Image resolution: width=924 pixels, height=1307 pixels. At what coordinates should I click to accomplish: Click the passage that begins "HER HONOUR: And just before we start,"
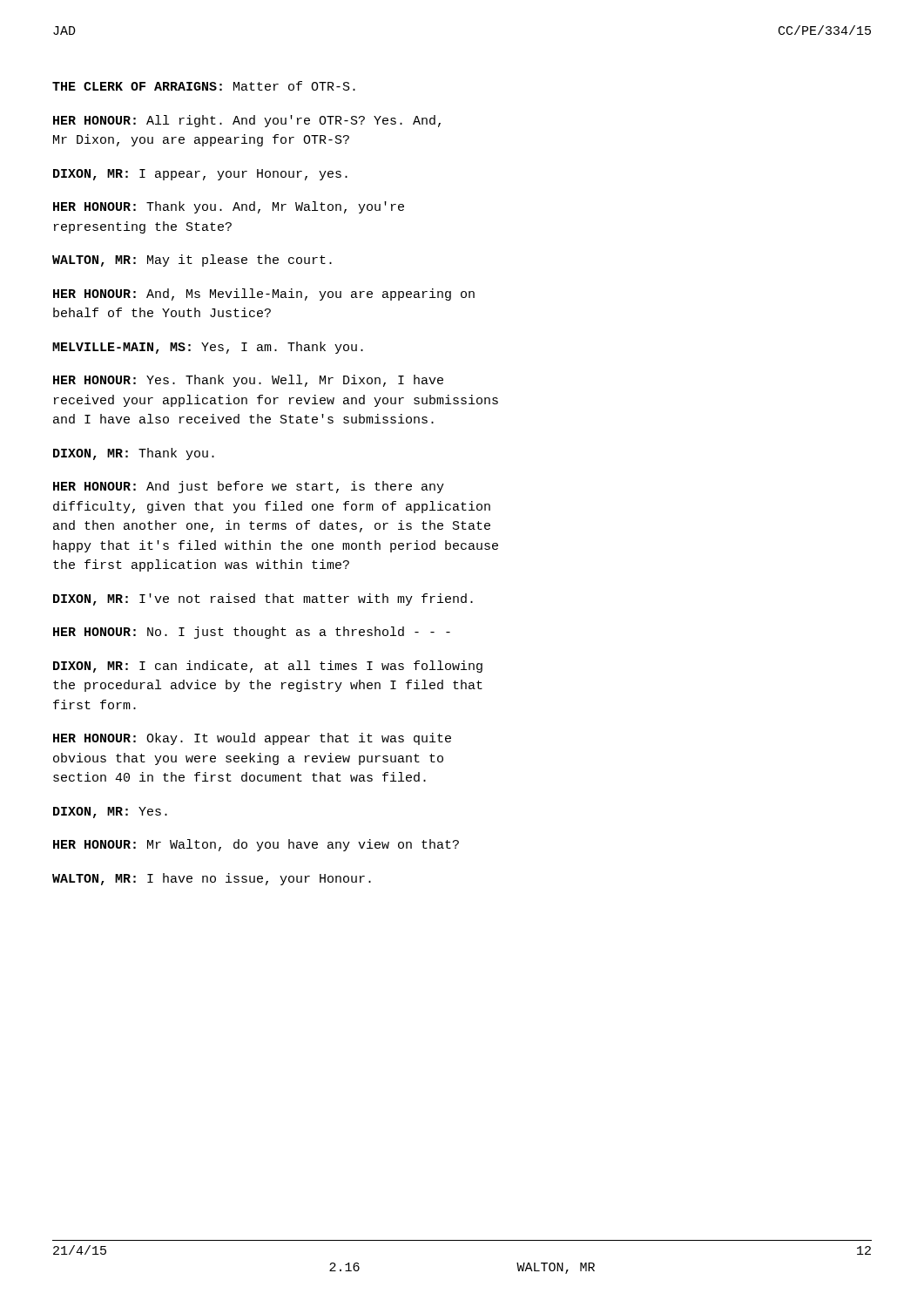(462, 527)
